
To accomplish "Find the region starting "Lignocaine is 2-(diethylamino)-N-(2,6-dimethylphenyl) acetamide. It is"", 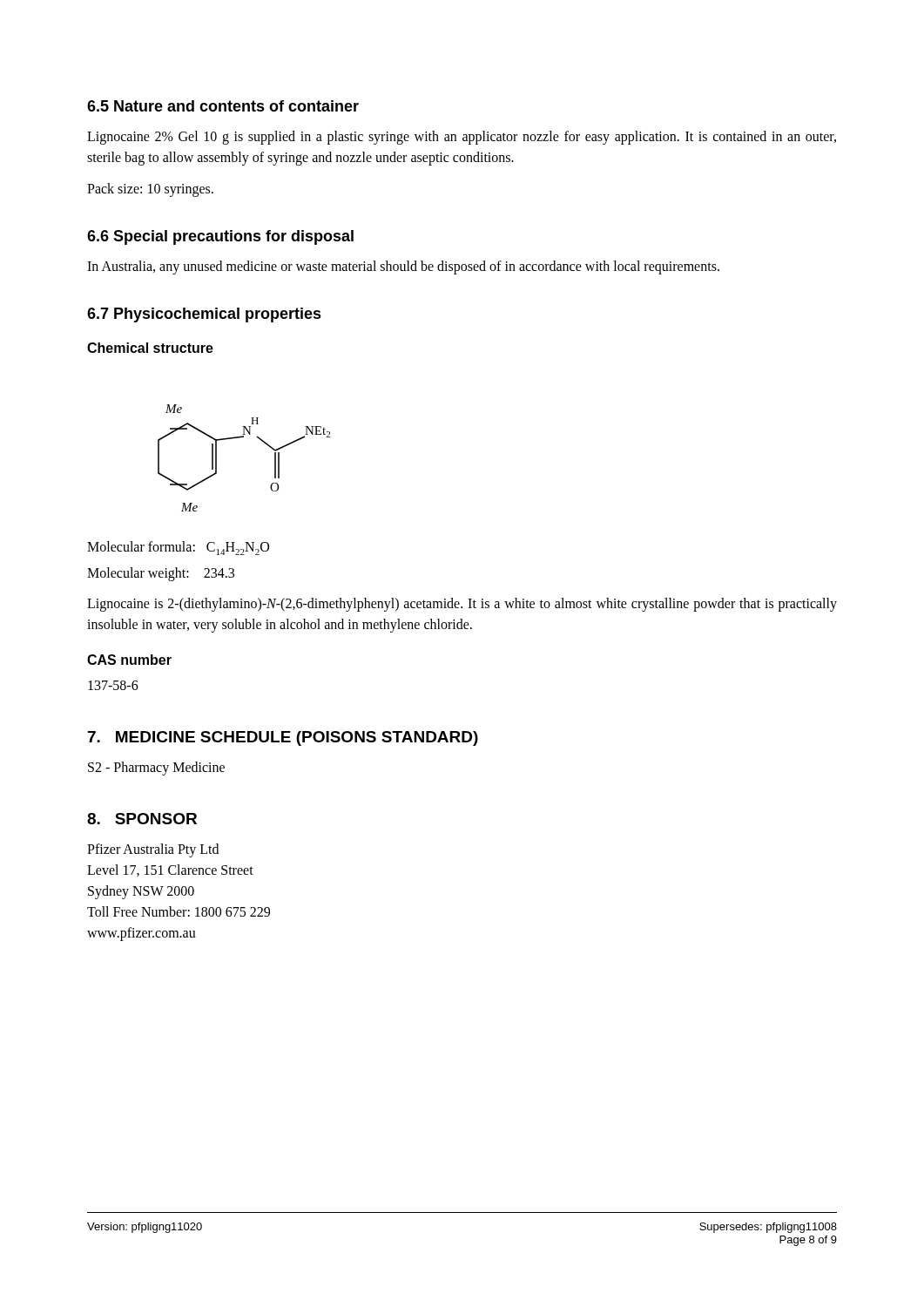I will [x=462, y=614].
